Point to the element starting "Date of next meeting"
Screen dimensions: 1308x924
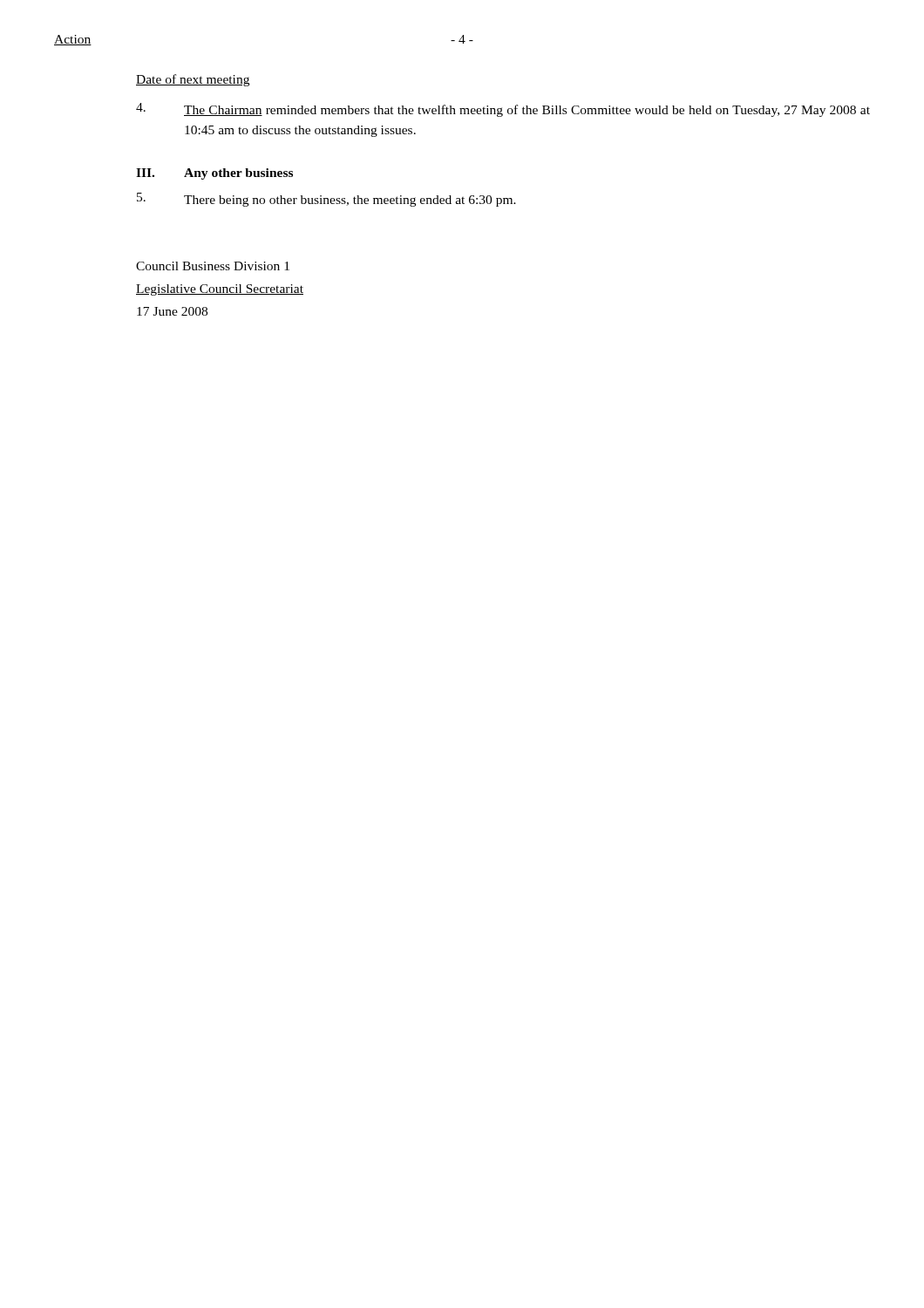(x=193, y=79)
